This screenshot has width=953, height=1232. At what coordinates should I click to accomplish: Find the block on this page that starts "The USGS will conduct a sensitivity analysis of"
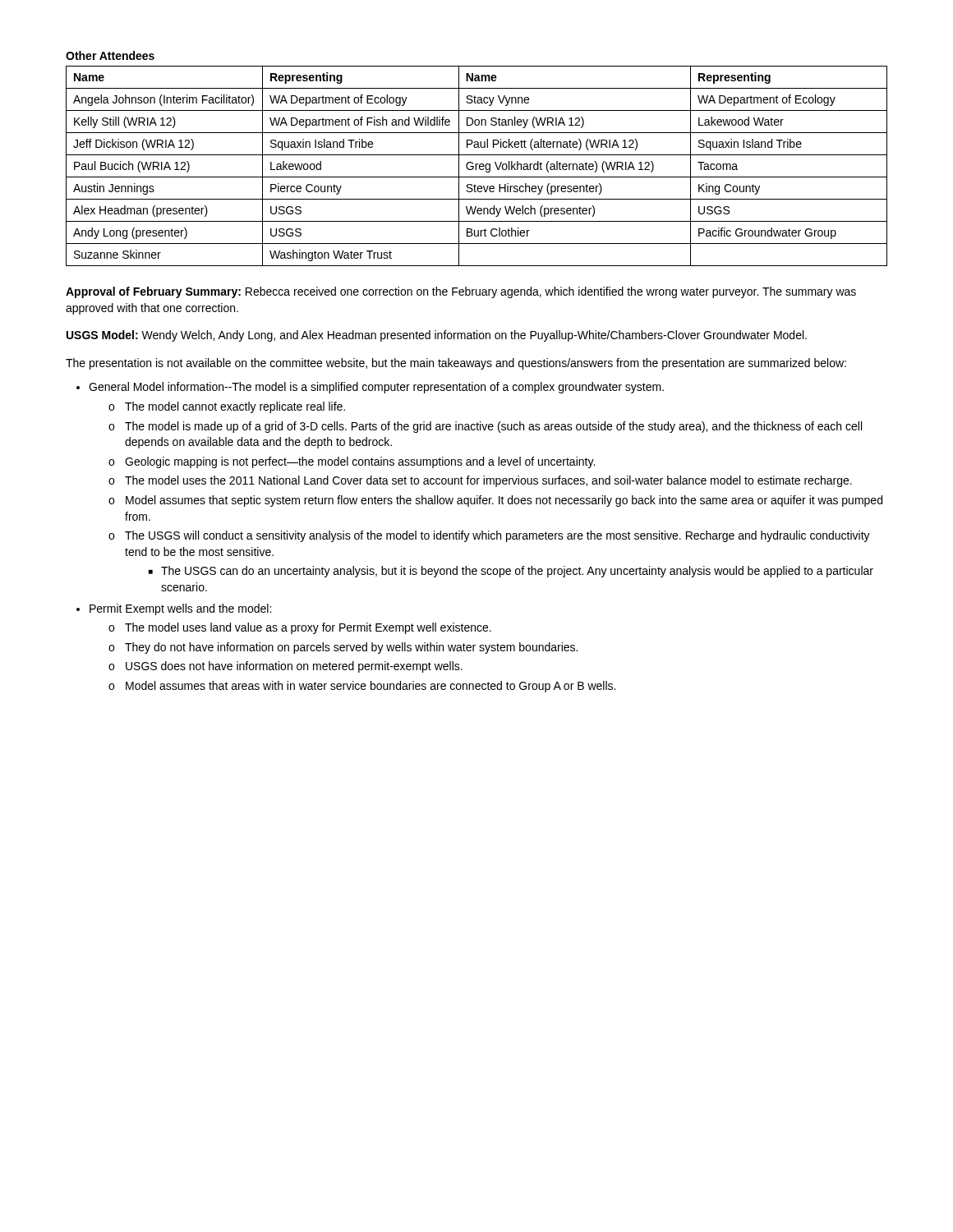pos(506,562)
